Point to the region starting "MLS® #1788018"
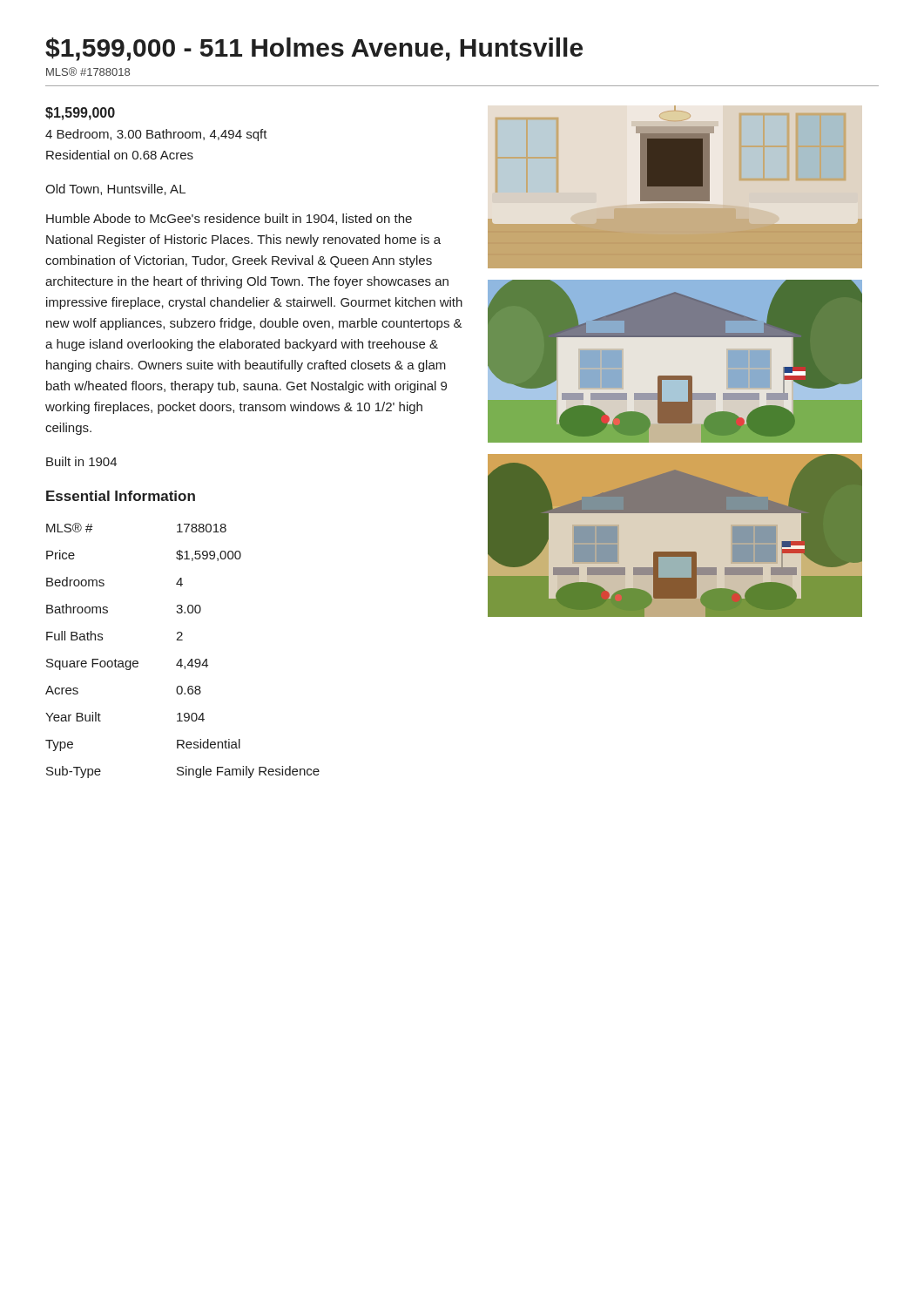924x1307 pixels. 88,71
